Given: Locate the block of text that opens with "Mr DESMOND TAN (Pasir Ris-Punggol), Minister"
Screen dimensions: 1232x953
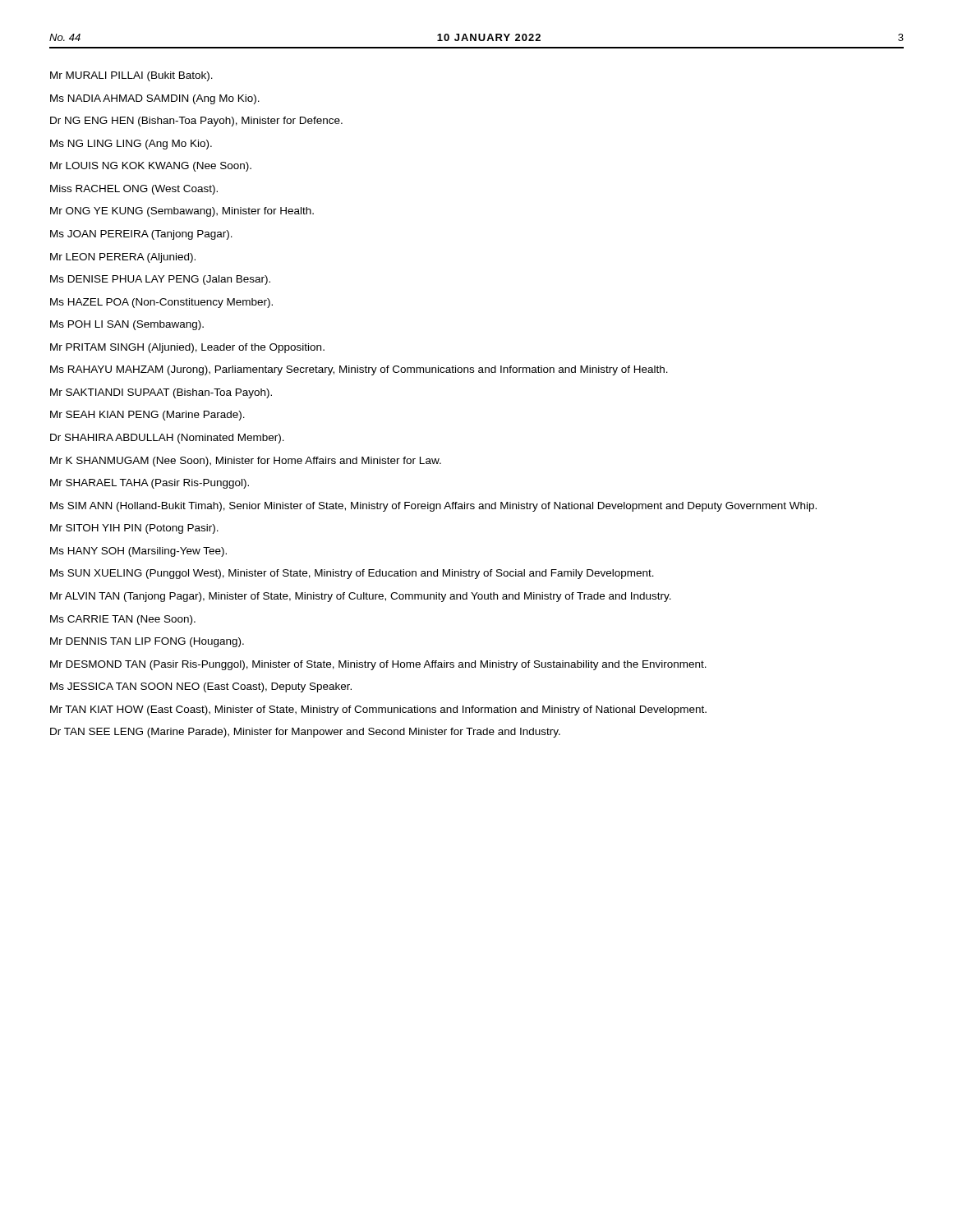Looking at the screenshot, I should (x=378, y=664).
